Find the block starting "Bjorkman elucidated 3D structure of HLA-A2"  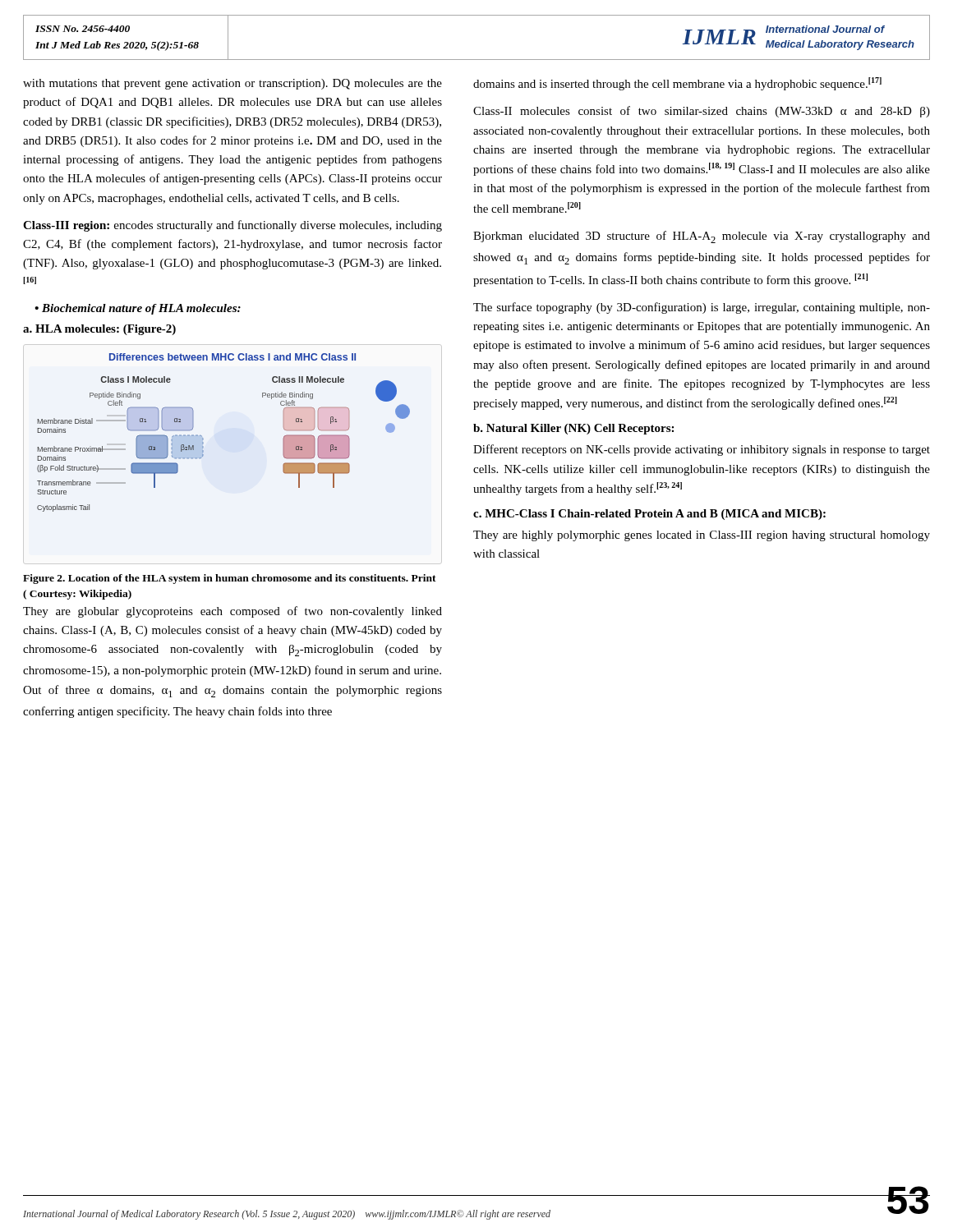click(x=702, y=258)
